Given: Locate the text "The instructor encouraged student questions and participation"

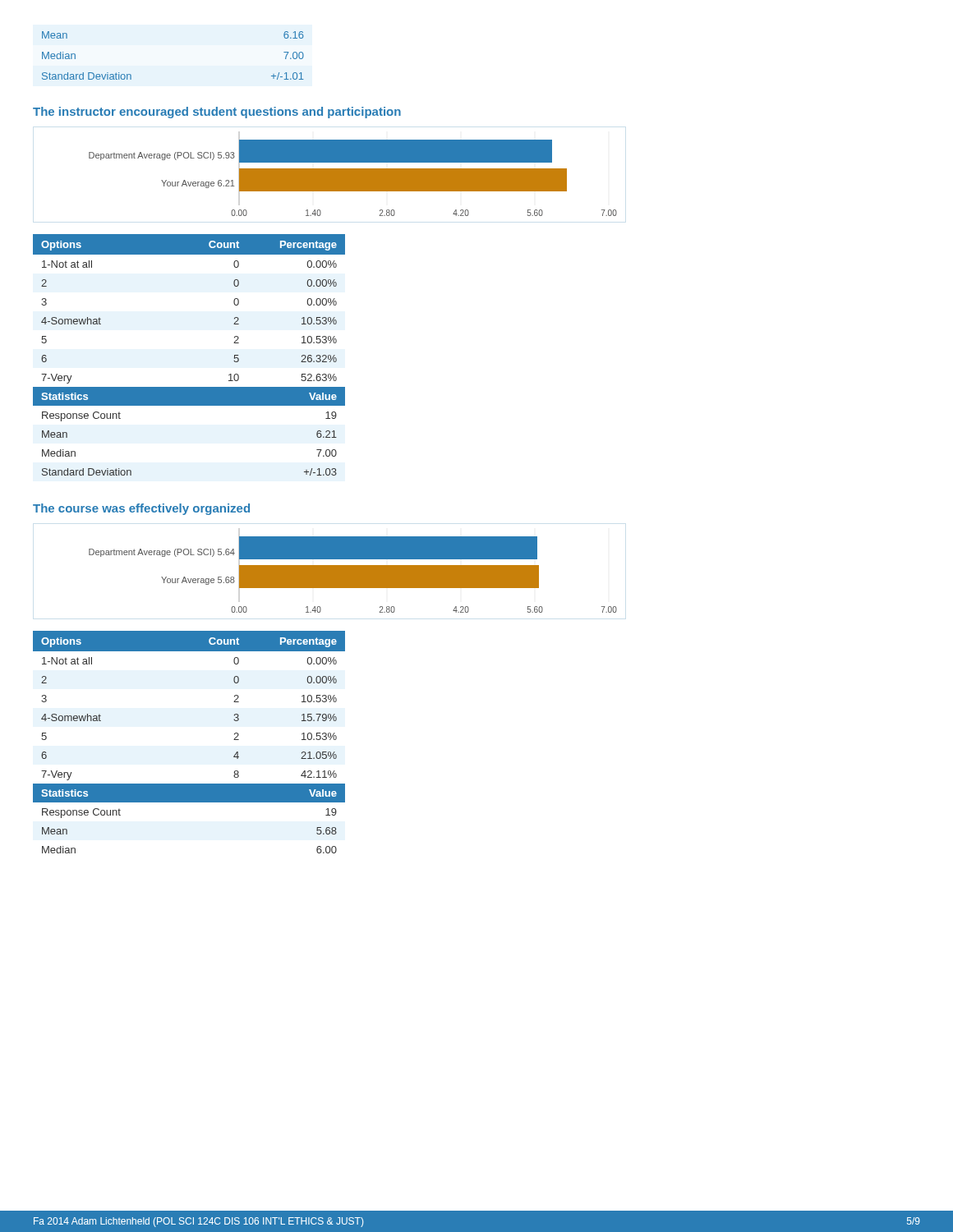Looking at the screenshot, I should pyautogui.click(x=217, y=111).
